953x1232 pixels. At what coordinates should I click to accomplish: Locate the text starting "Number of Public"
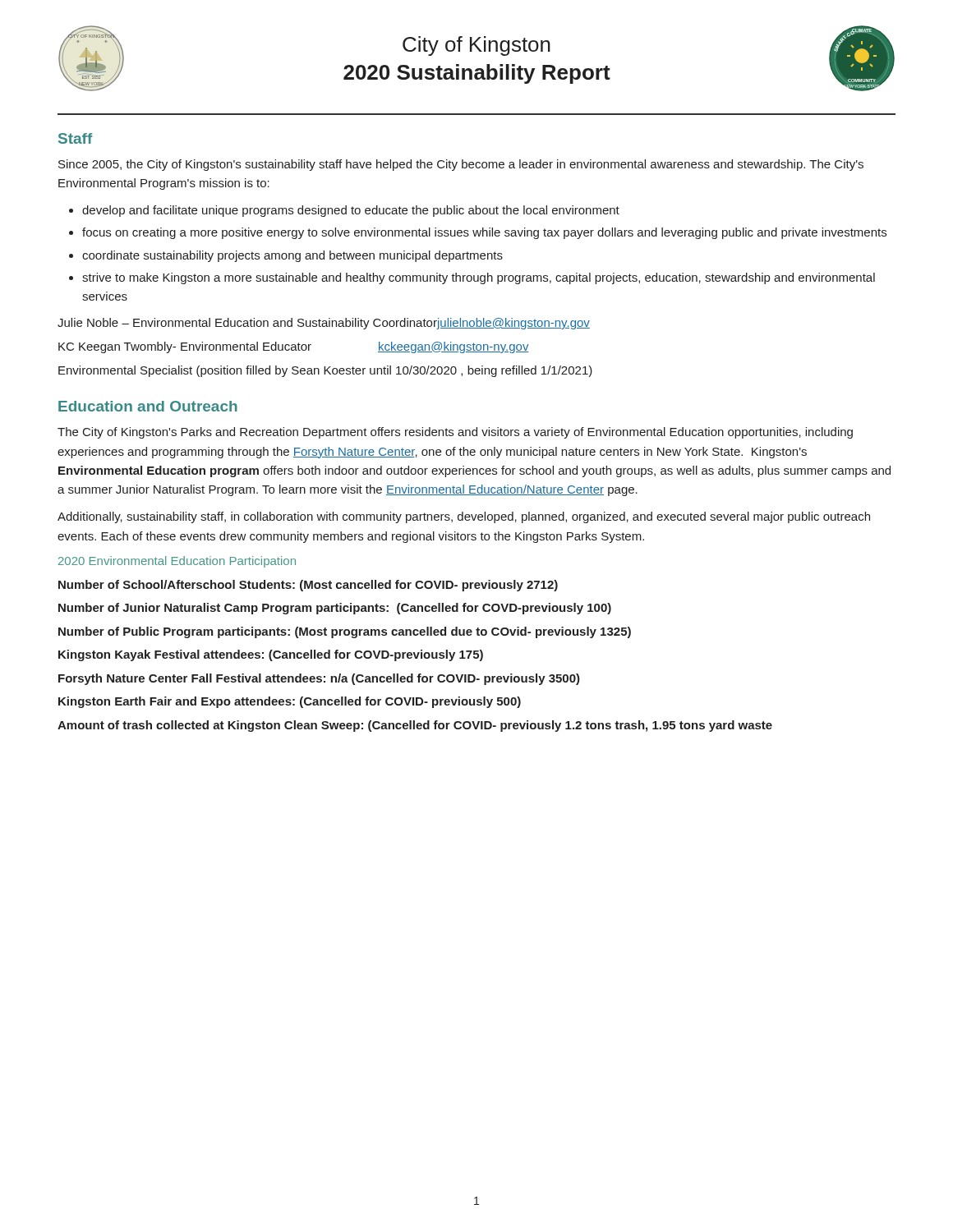pos(344,631)
